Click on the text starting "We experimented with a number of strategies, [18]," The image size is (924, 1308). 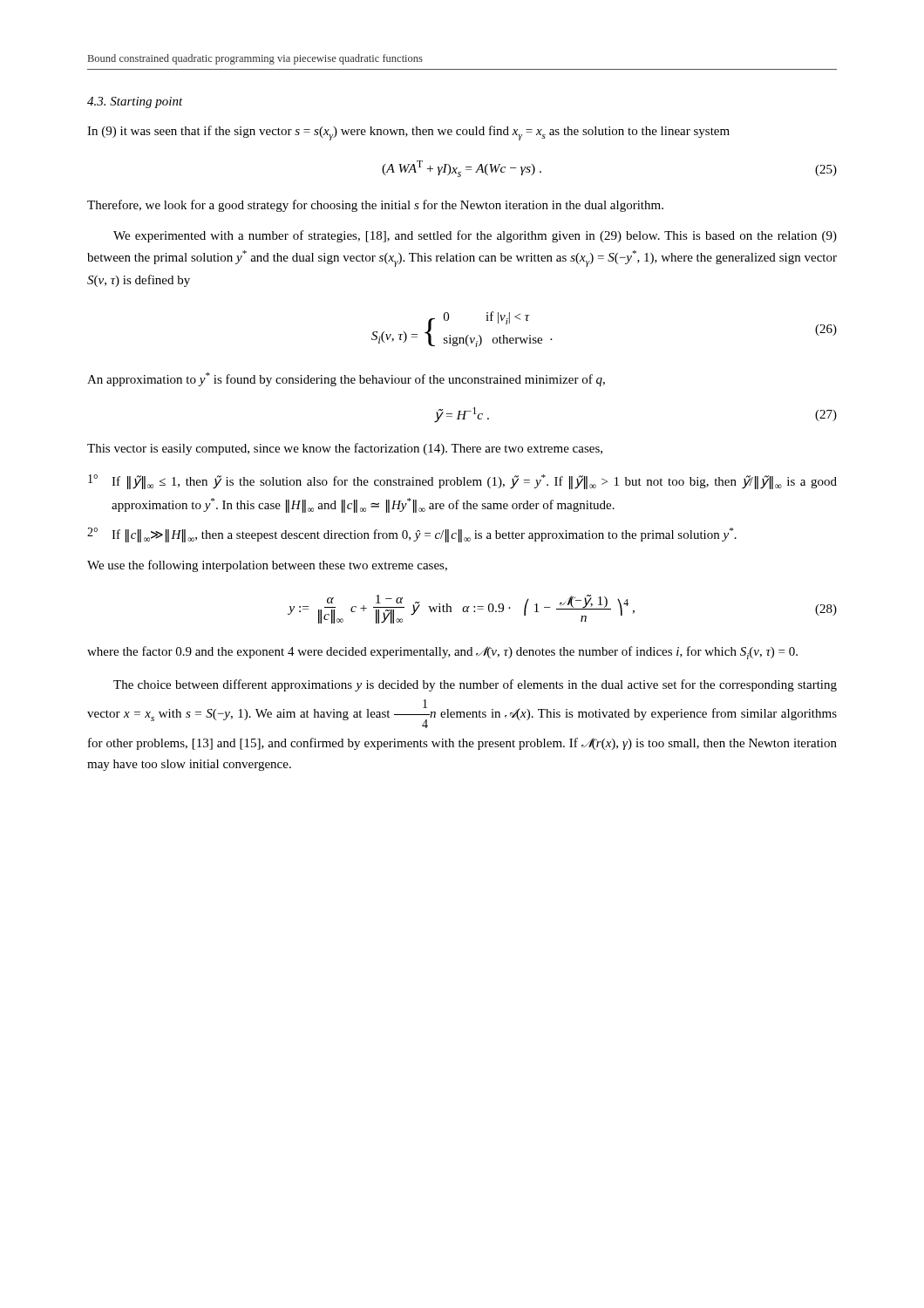coord(462,257)
